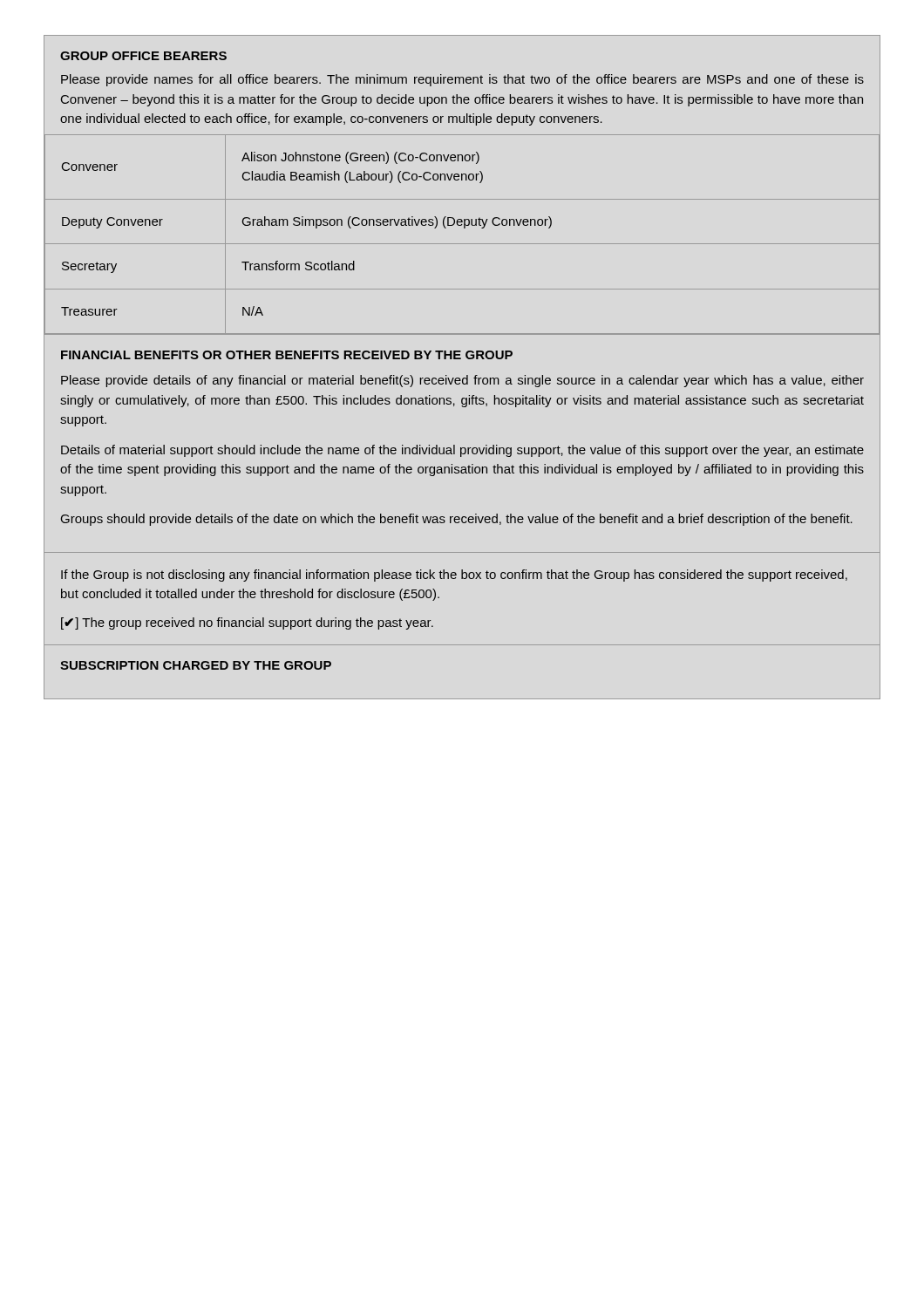Viewport: 924px width, 1308px height.
Task: Locate the section header that says "GROUP OFFICE BEARERS"
Action: click(144, 55)
